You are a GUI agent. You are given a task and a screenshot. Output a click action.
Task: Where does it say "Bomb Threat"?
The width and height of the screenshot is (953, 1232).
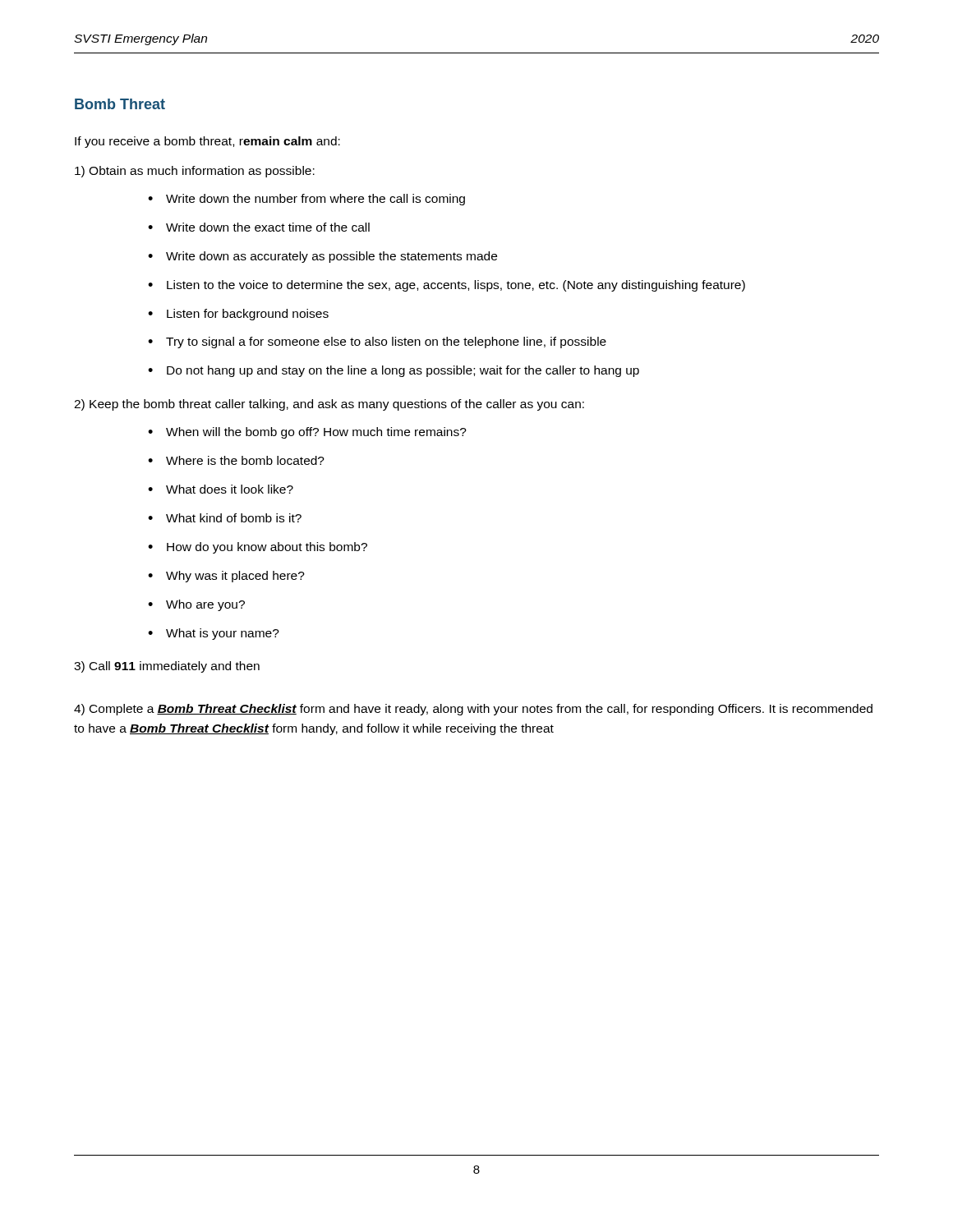[120, 104]
